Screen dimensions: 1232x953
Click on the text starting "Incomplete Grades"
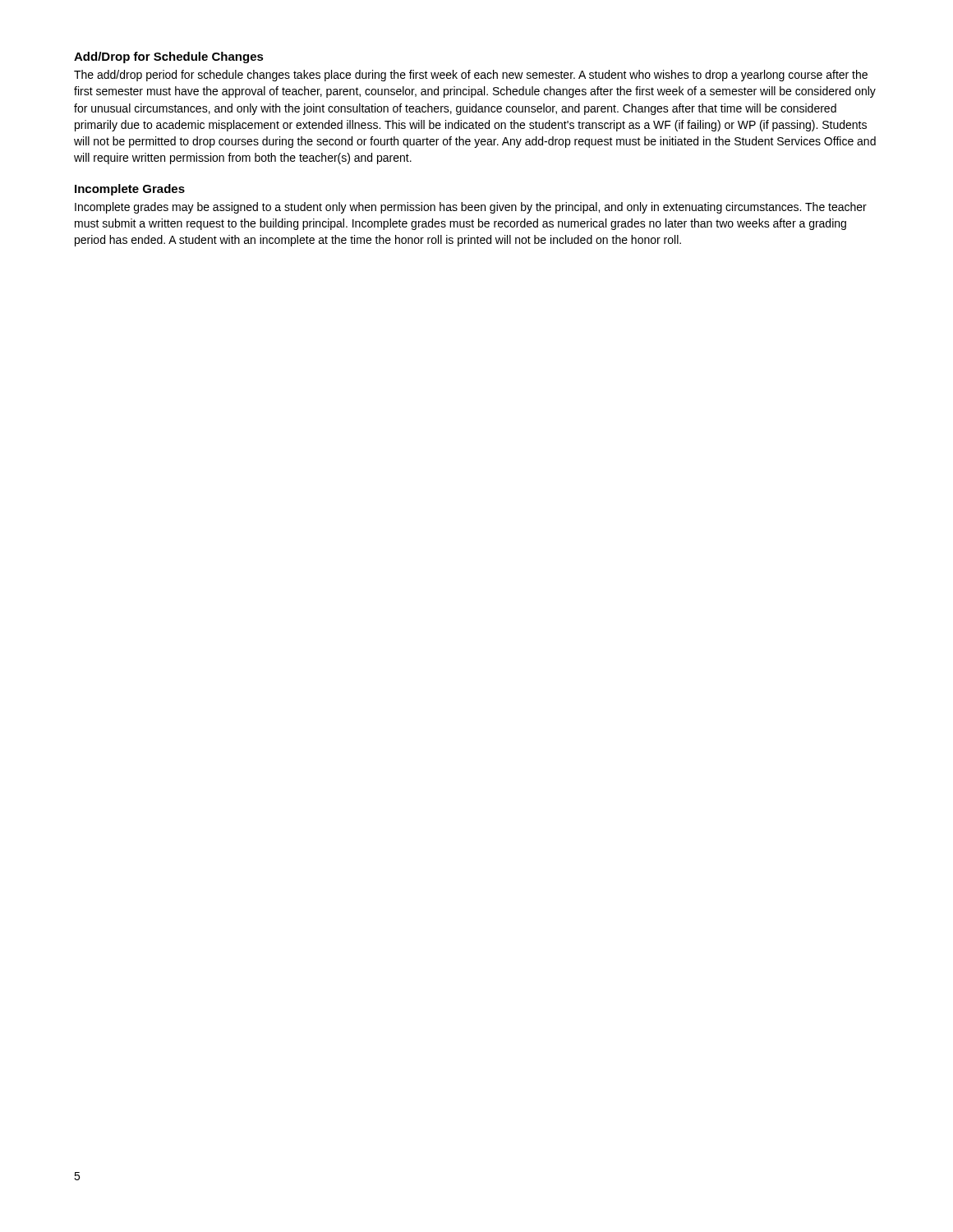129,188
